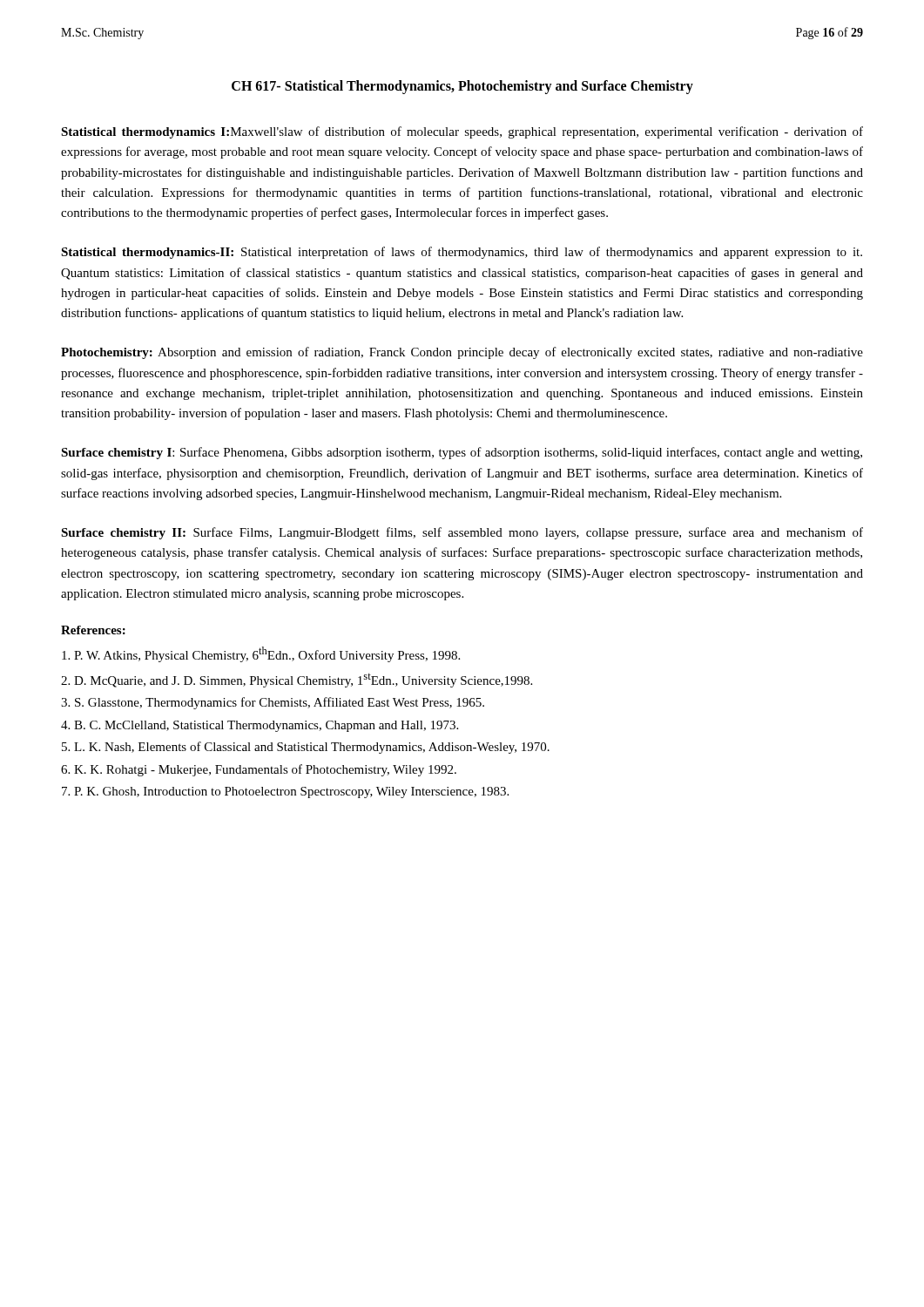The image size is (924, 1307).
Task: Click a section header
Action: (x=94, y=630)
